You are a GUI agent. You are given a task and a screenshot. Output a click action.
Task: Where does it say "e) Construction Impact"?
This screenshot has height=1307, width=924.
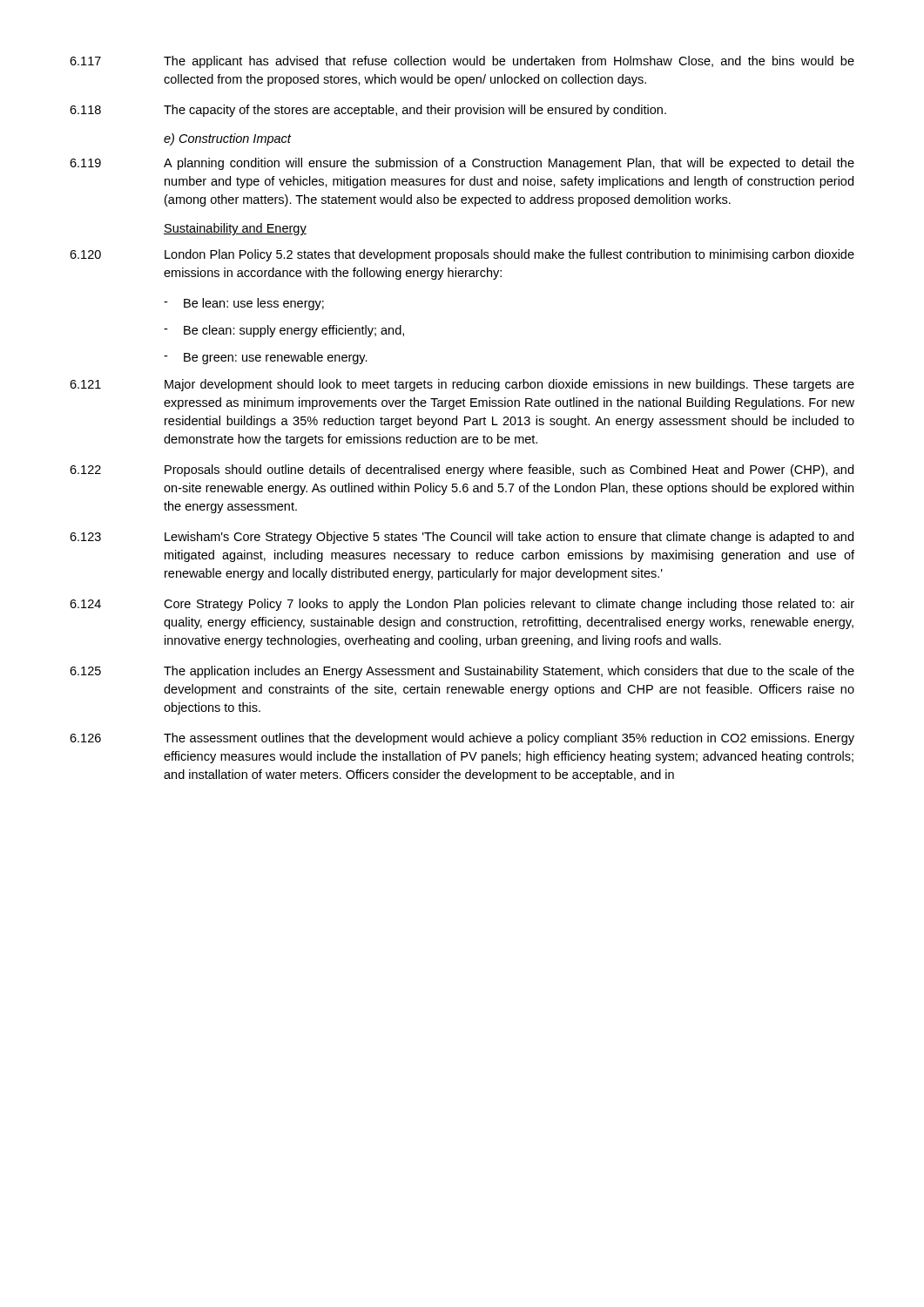[227, 139]
